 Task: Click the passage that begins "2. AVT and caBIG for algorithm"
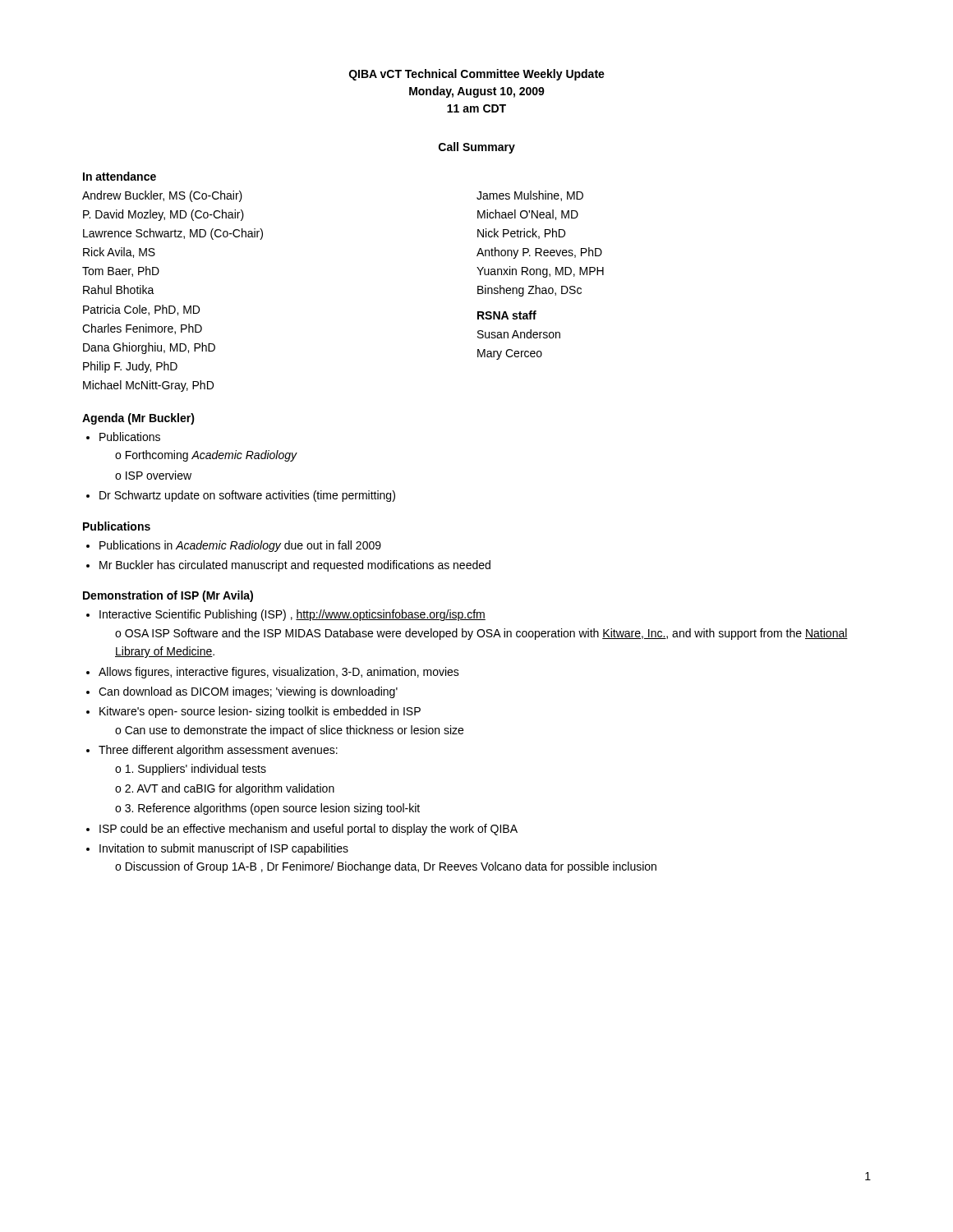(x=225, y=789)
